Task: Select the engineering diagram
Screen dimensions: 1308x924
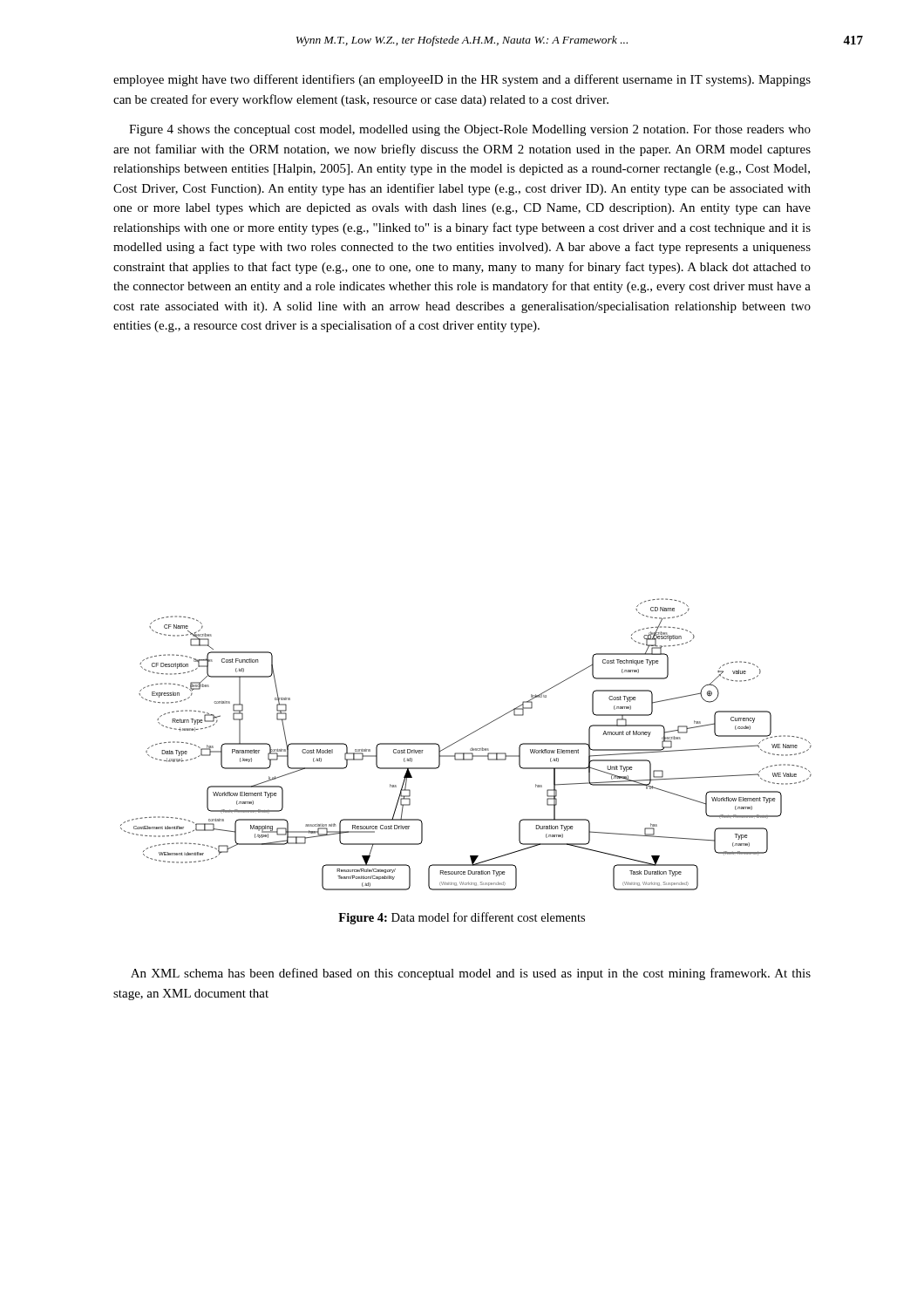Action: coord(462,731)
